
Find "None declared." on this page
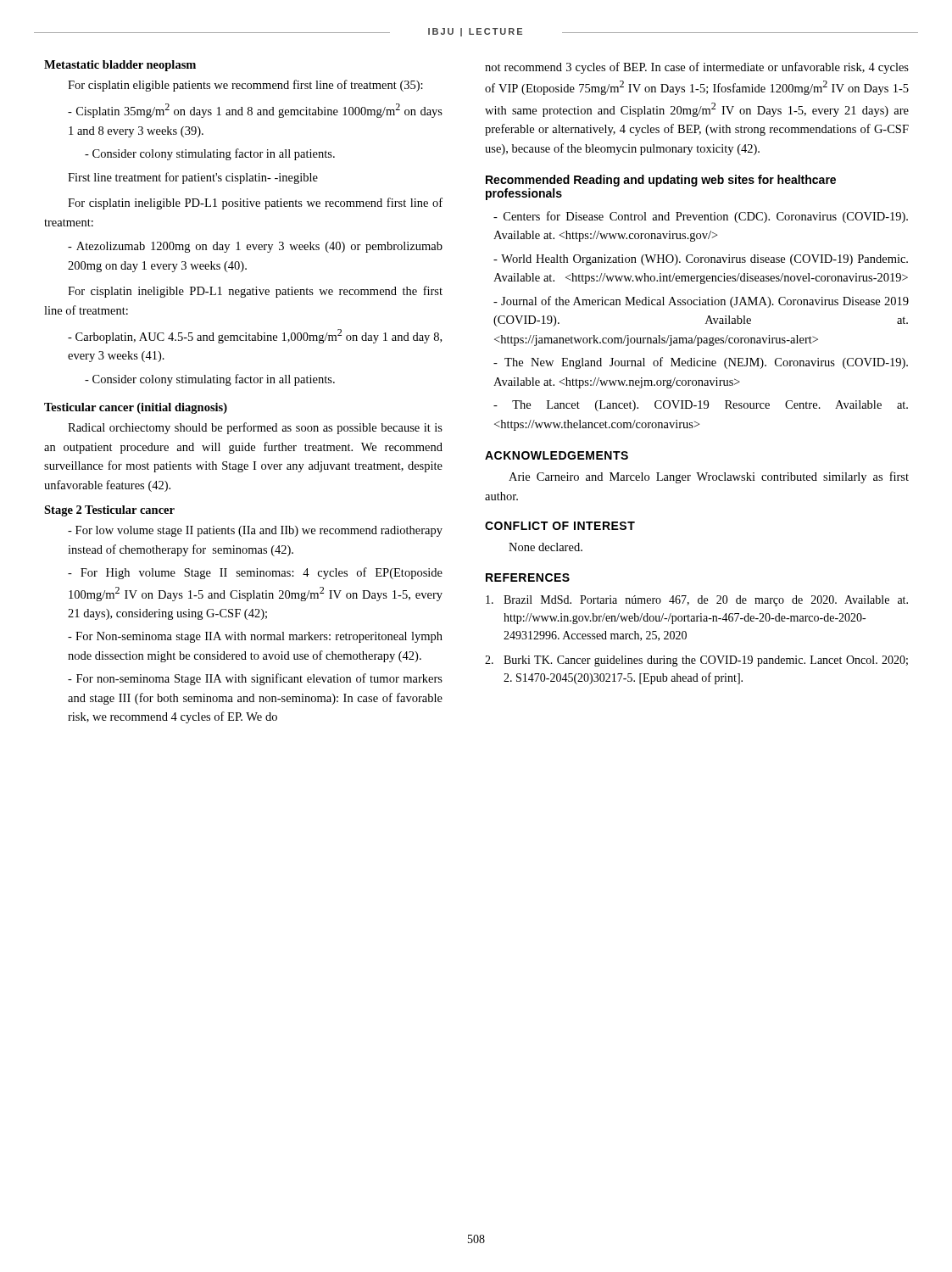pyautogui.click(x=546, y=547)
